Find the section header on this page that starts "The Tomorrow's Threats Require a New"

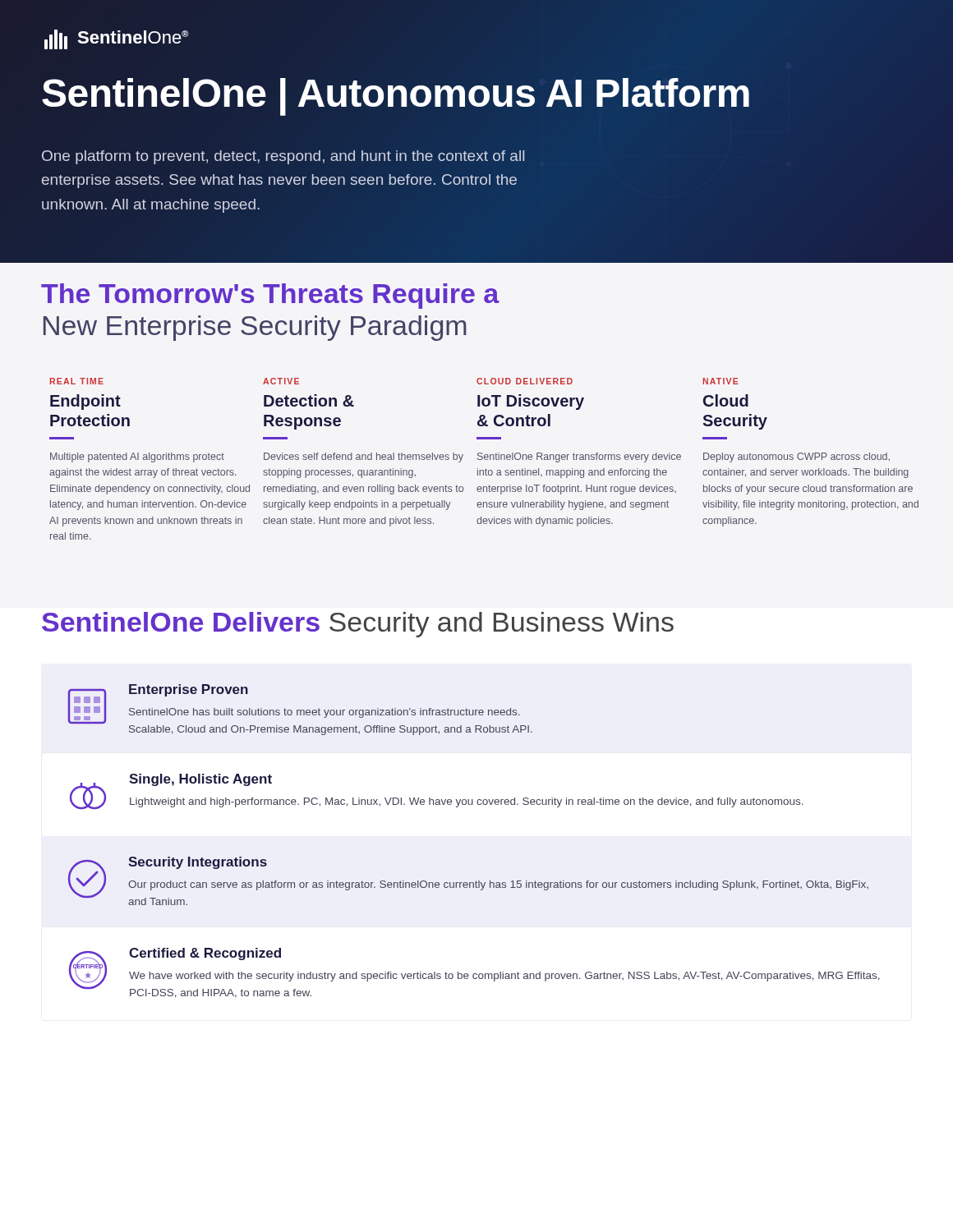(270, 310)
